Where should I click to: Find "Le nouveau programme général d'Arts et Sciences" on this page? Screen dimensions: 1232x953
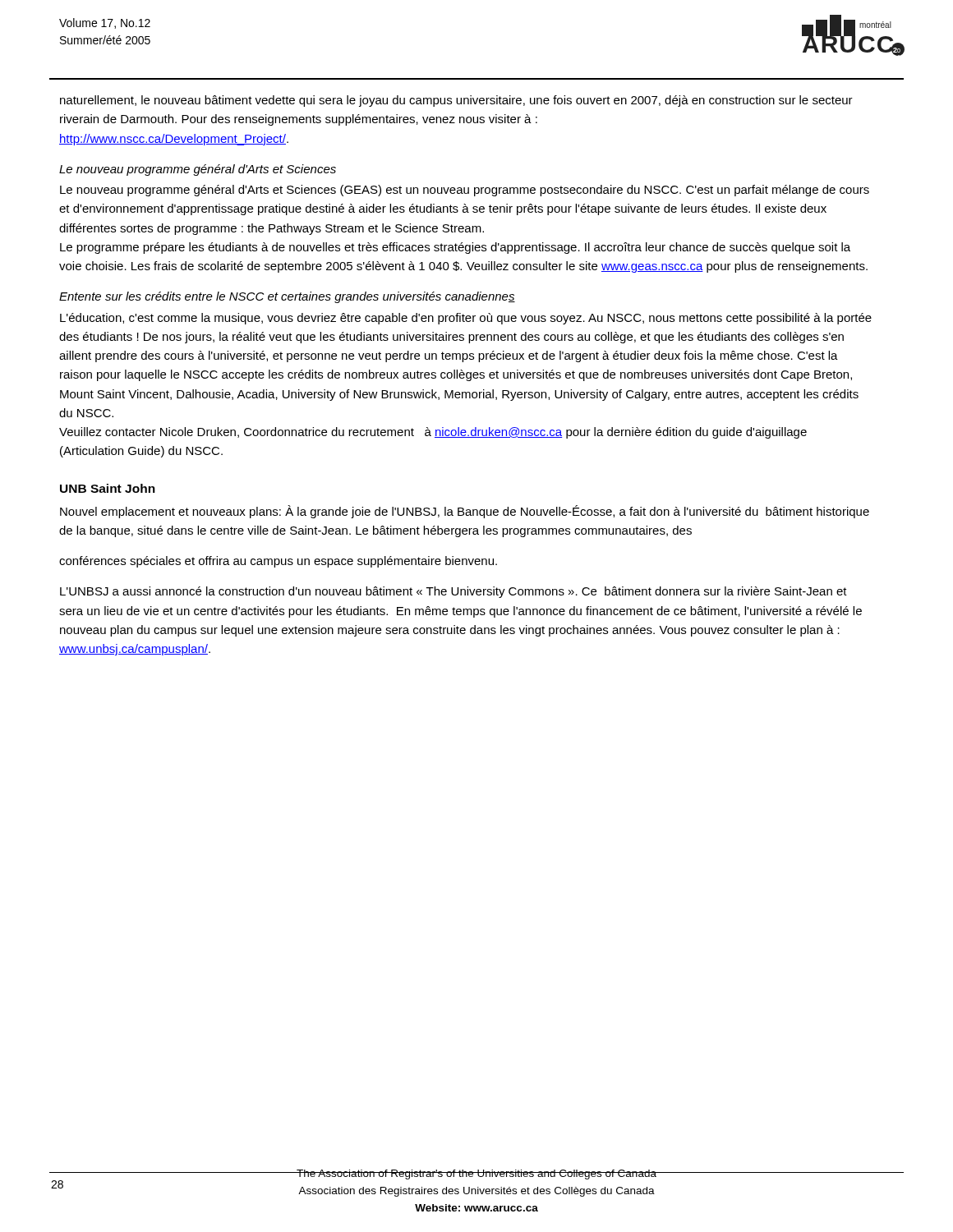point(198,169)
